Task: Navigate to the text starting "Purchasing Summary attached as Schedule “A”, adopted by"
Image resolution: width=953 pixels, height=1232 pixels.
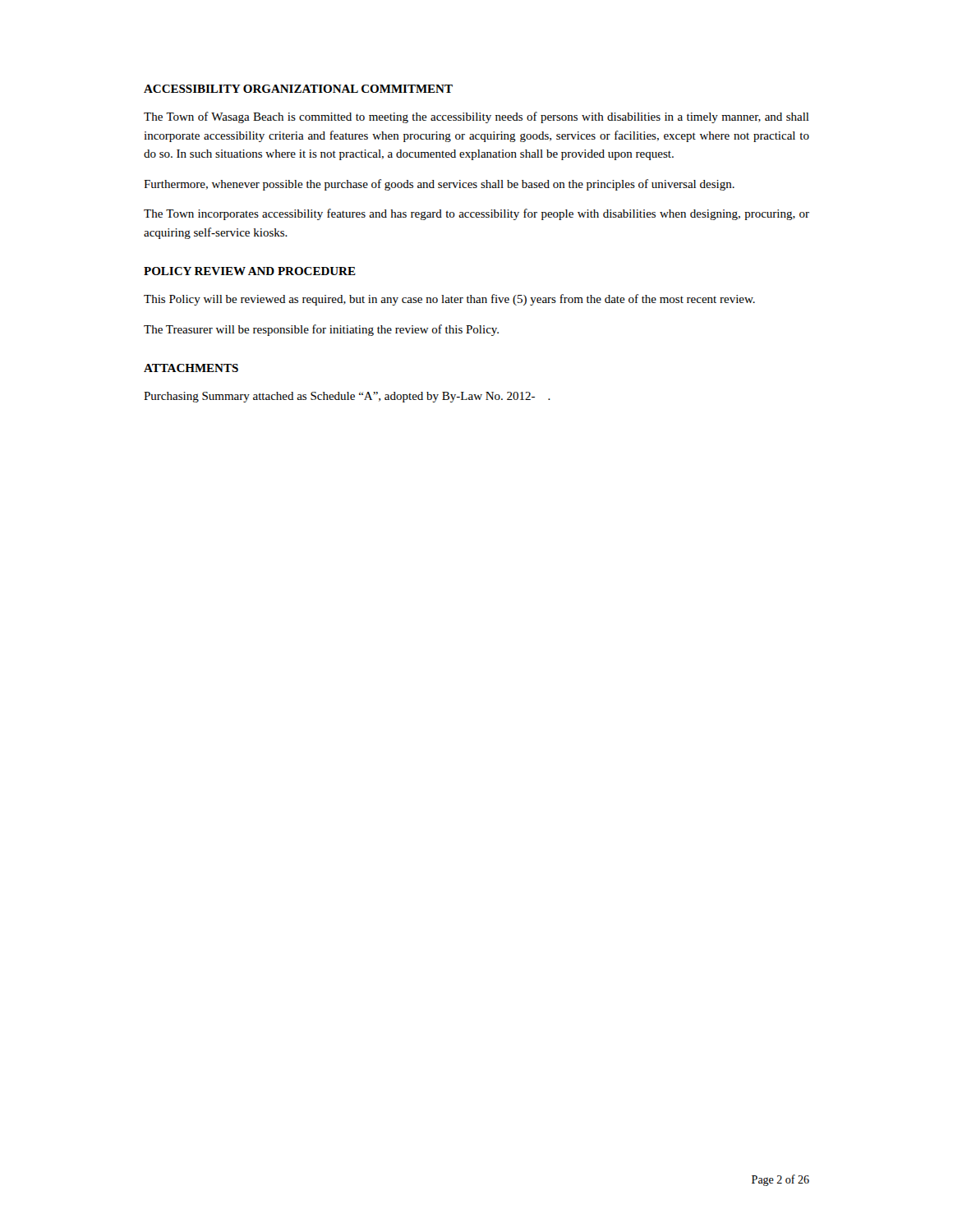Action: (x=347, y=396)
